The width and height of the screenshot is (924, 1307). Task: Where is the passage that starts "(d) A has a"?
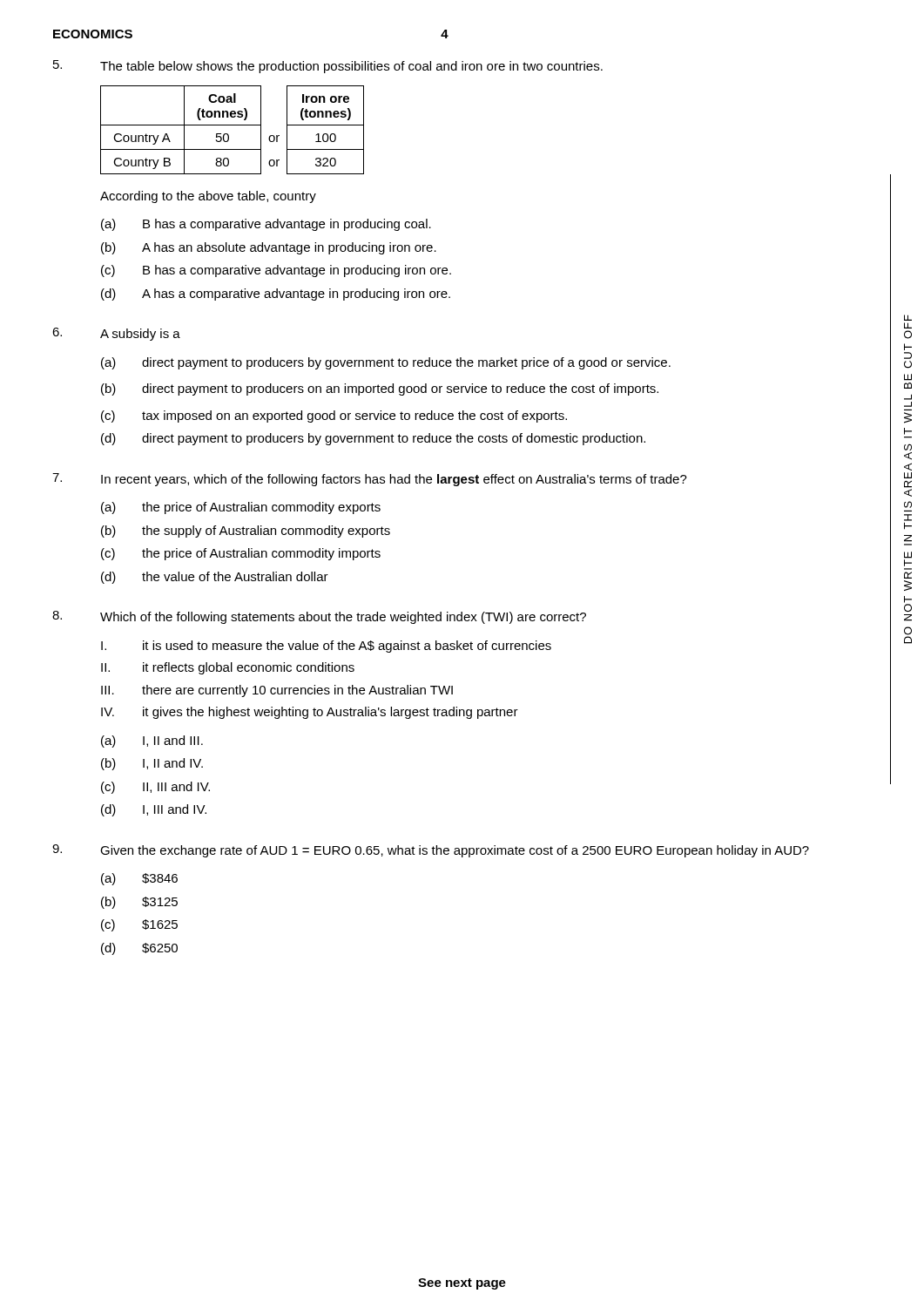(276, 295)
